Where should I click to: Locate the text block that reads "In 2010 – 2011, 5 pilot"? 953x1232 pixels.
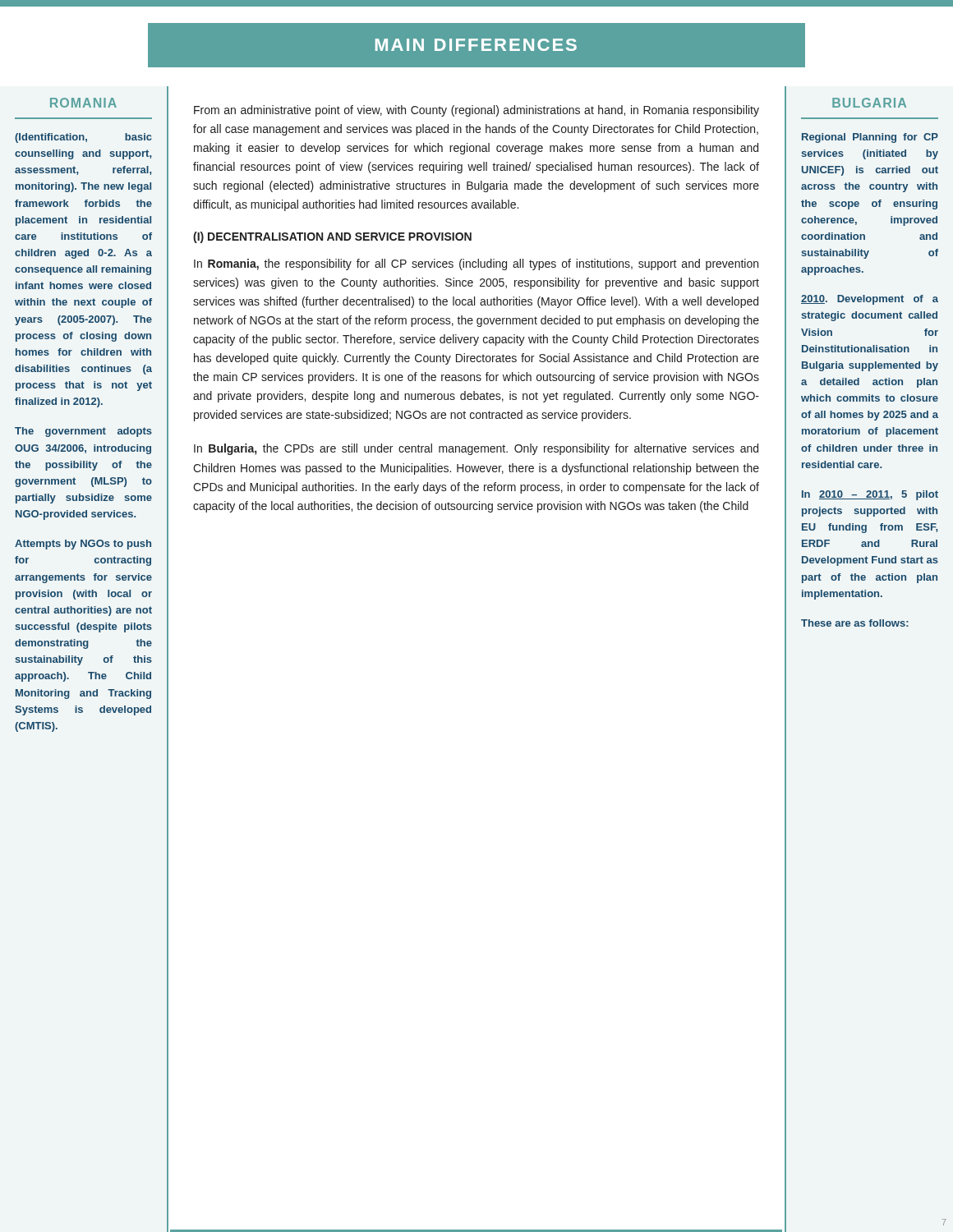coord(870,543)
